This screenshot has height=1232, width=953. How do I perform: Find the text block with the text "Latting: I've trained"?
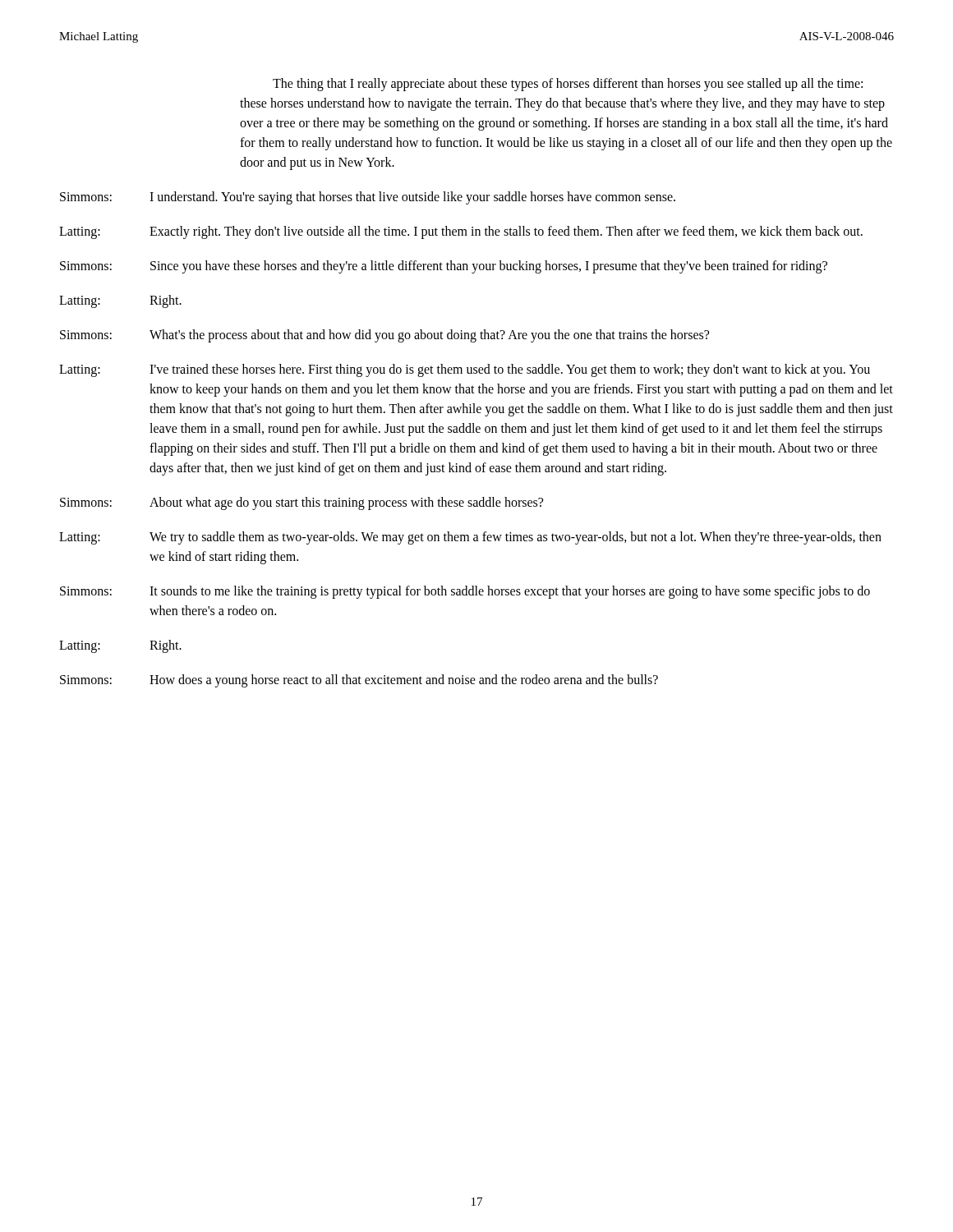click(x=476, y=419)
